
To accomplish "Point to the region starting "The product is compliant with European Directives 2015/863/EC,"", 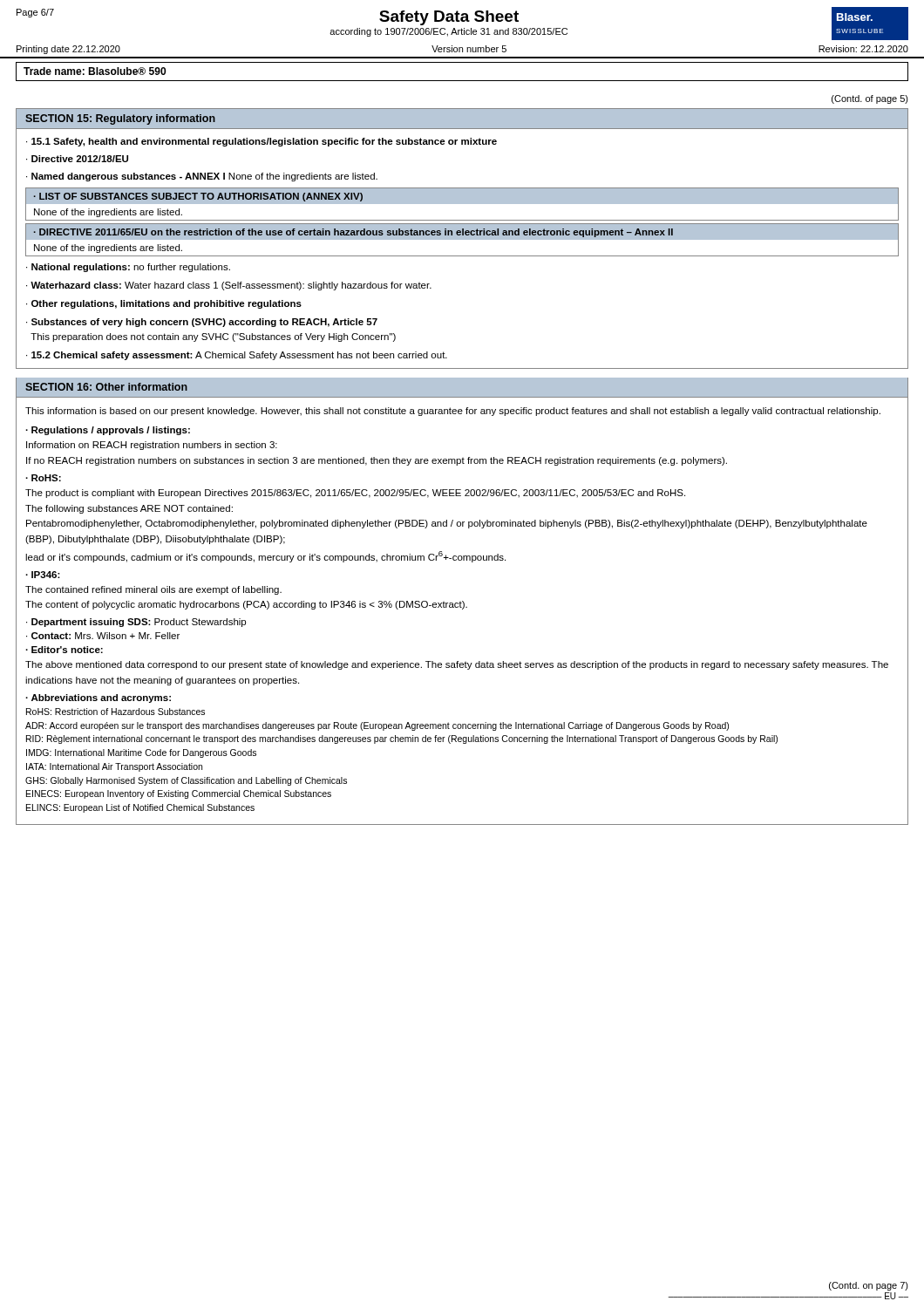I will coord(446,525).
